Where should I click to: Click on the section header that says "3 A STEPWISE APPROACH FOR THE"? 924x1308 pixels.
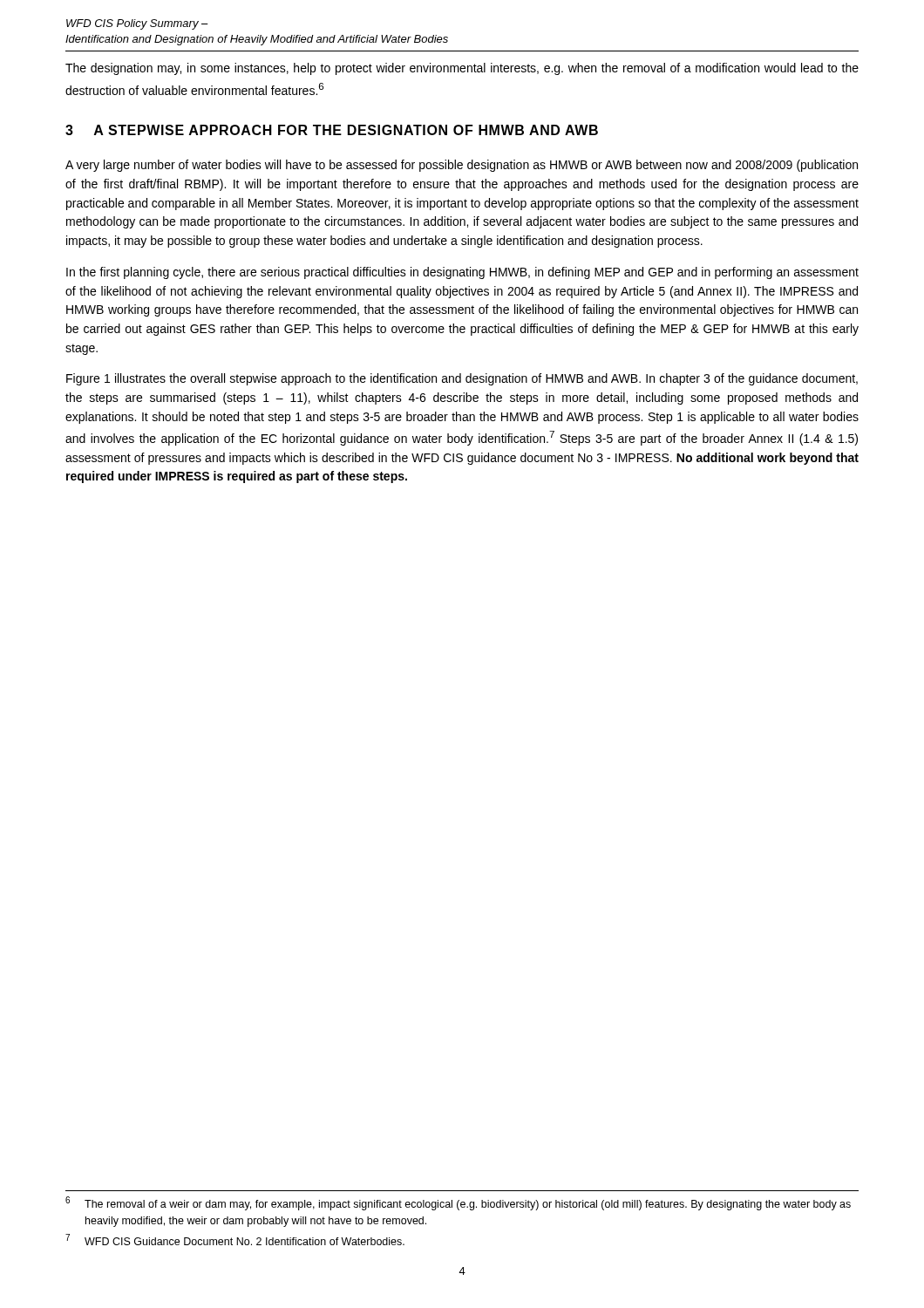[462, 131]
